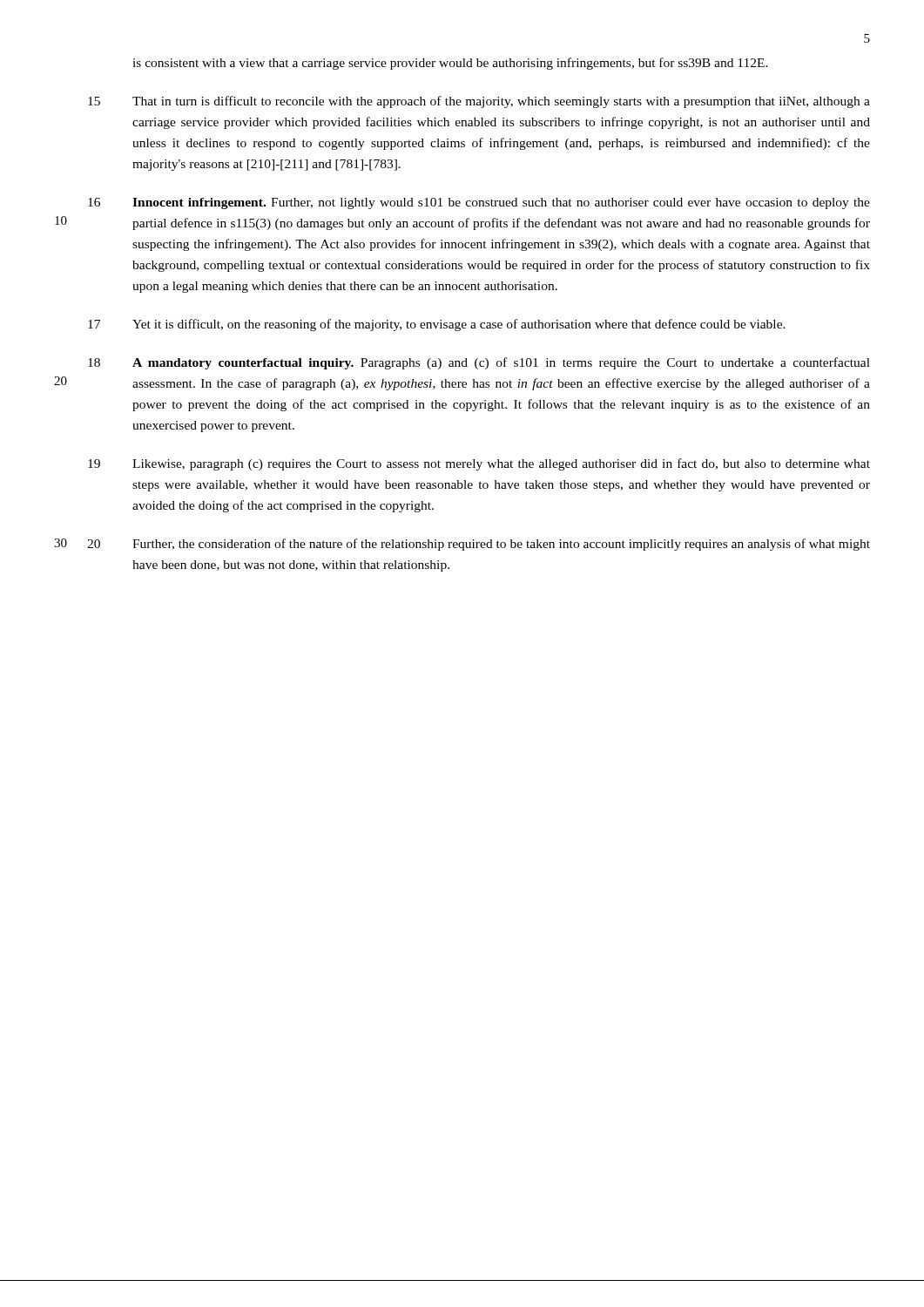Click on the text block starting "15 That in turn is difficult"

point(462,132)
